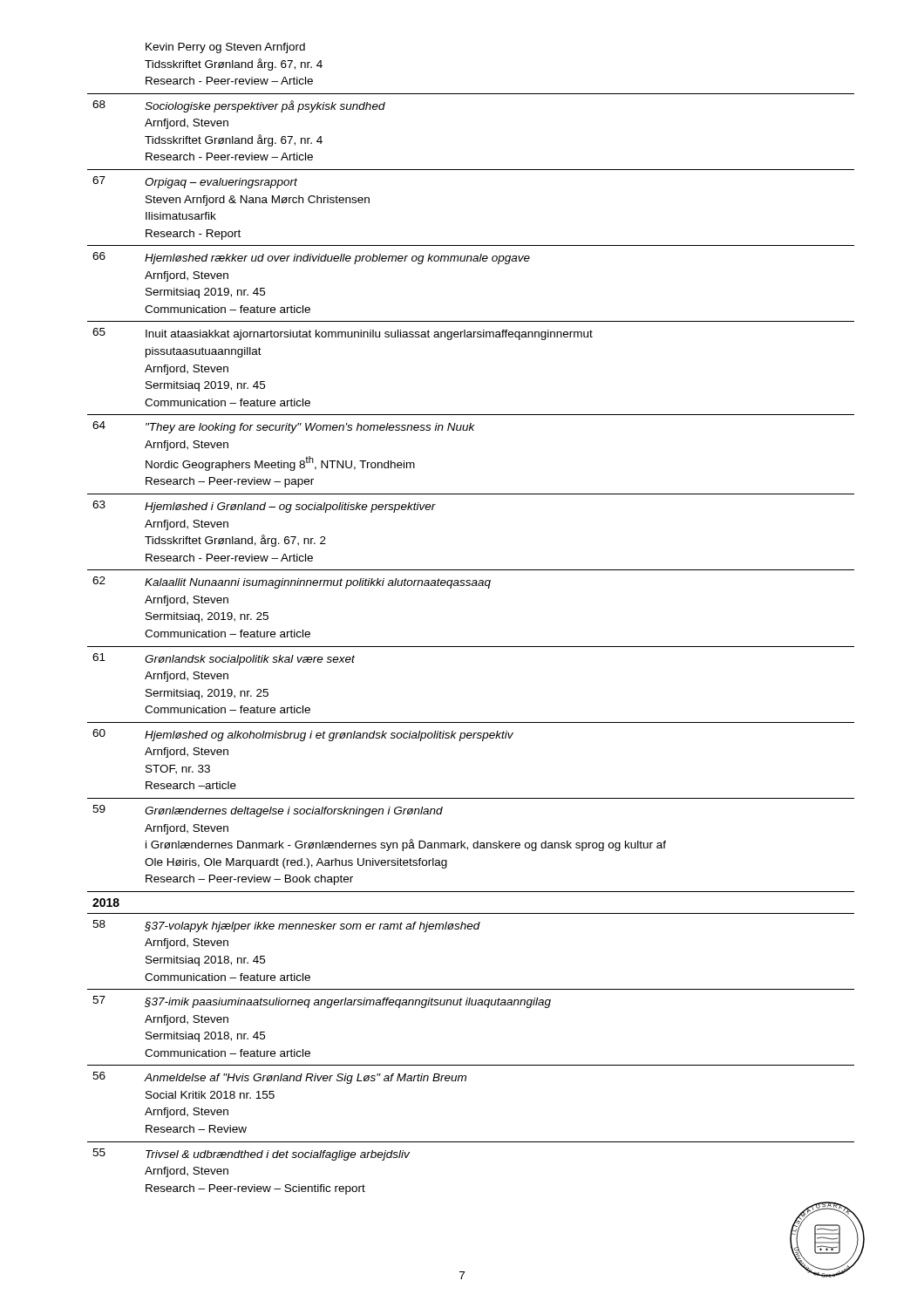Click the table
This screenshot has height=1308, width=924.
pos(471,618)
